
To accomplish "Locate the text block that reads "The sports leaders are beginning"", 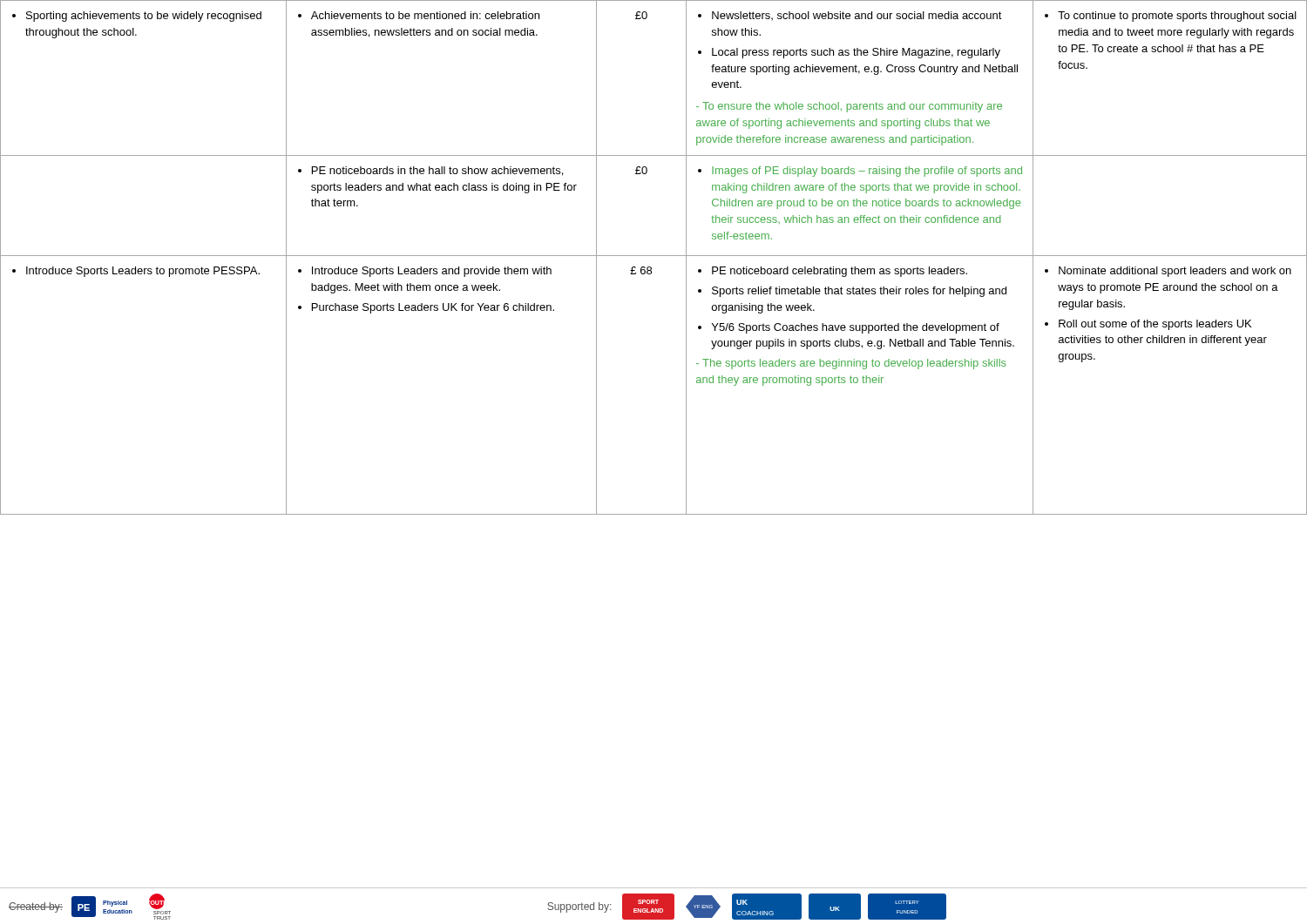I will click(x=851, y=371).
